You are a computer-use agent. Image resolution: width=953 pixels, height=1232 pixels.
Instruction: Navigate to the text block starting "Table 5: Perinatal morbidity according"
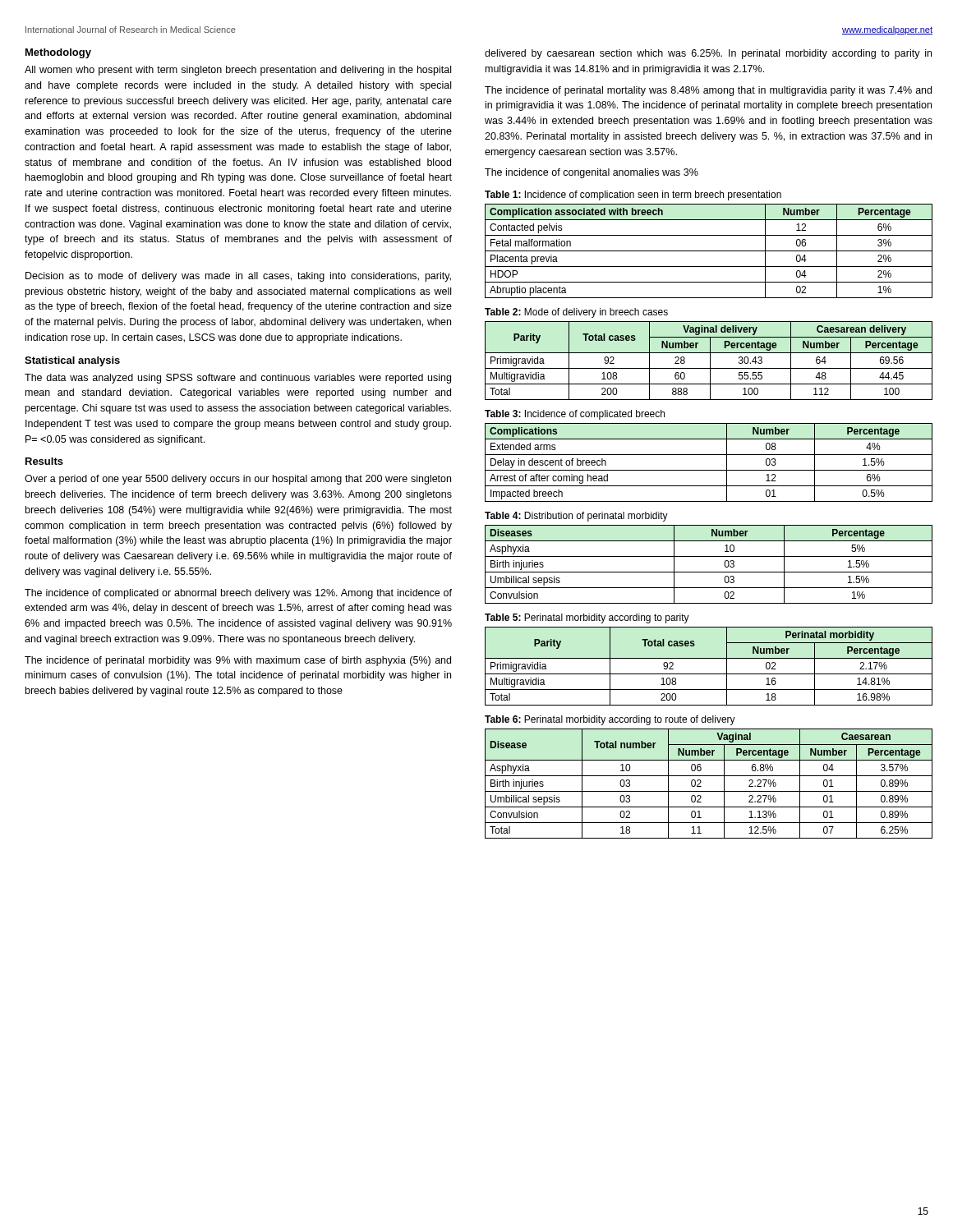coord(587,618)
